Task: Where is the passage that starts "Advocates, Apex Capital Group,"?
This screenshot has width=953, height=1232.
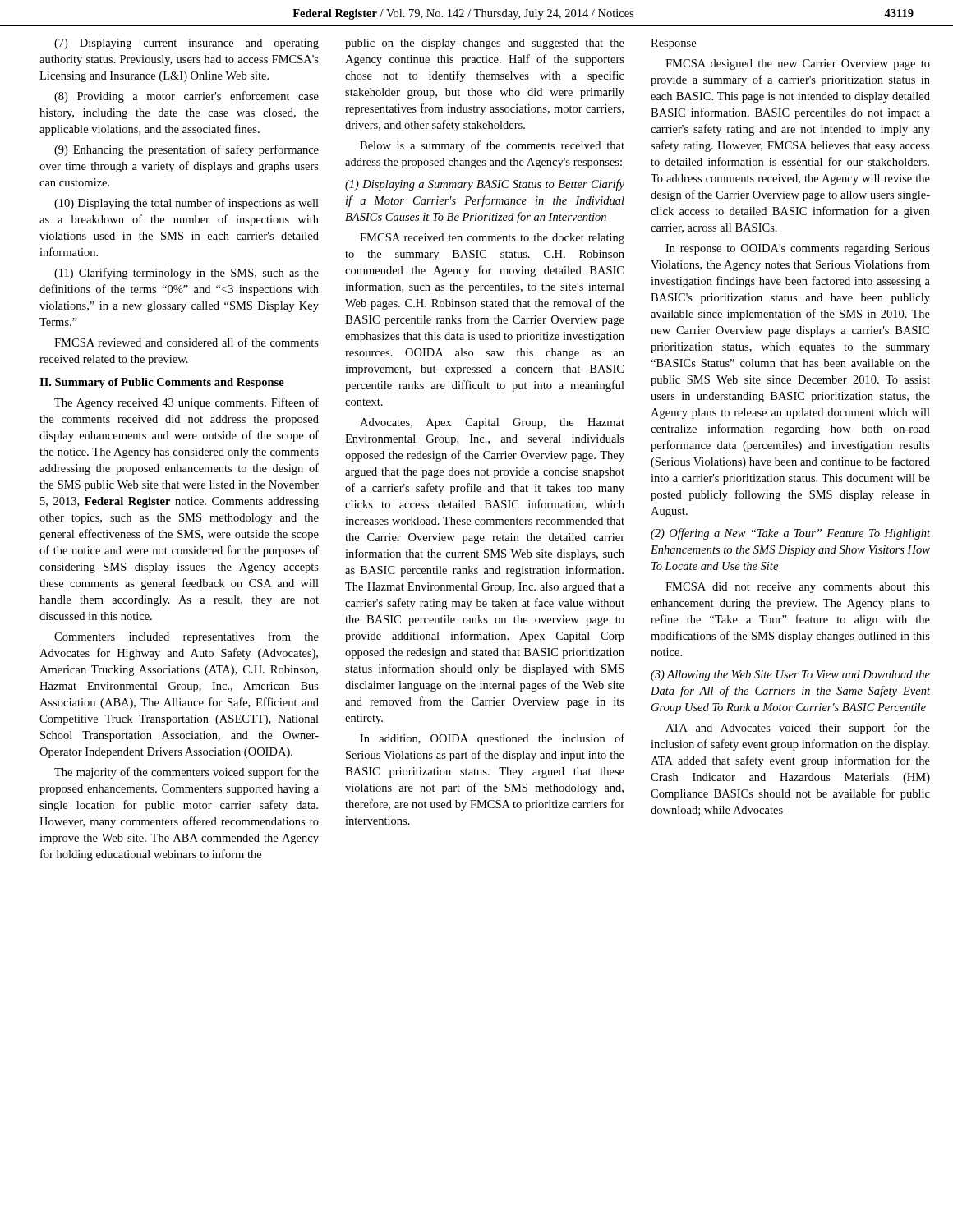Action: pyautogui.click(x=485, y=570)
